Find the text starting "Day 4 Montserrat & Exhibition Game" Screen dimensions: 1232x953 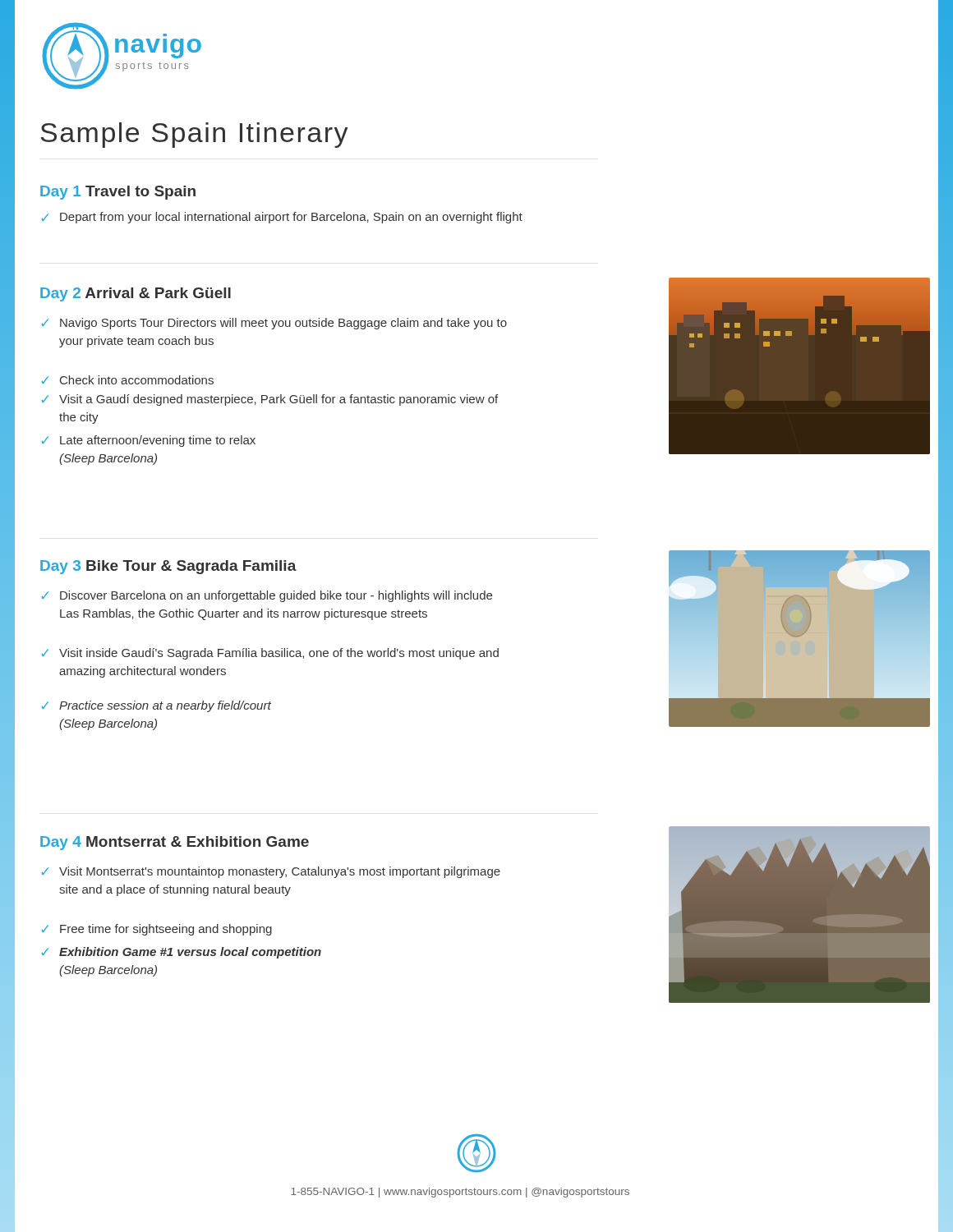click(174, 841)
